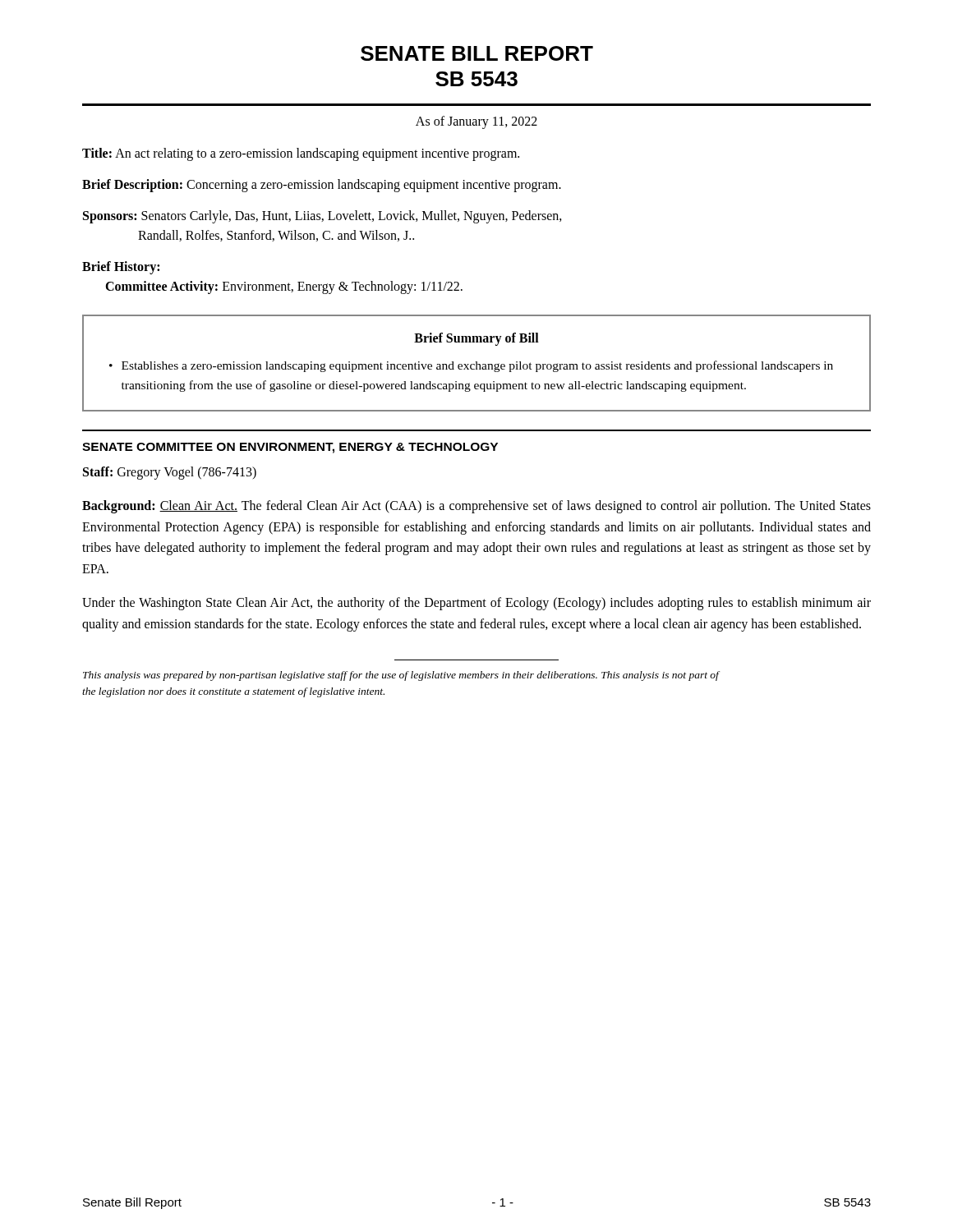
Task: Click on the block starting "Brief Summary of Bill • Establishes"
Action: click(x=476, y=363)
